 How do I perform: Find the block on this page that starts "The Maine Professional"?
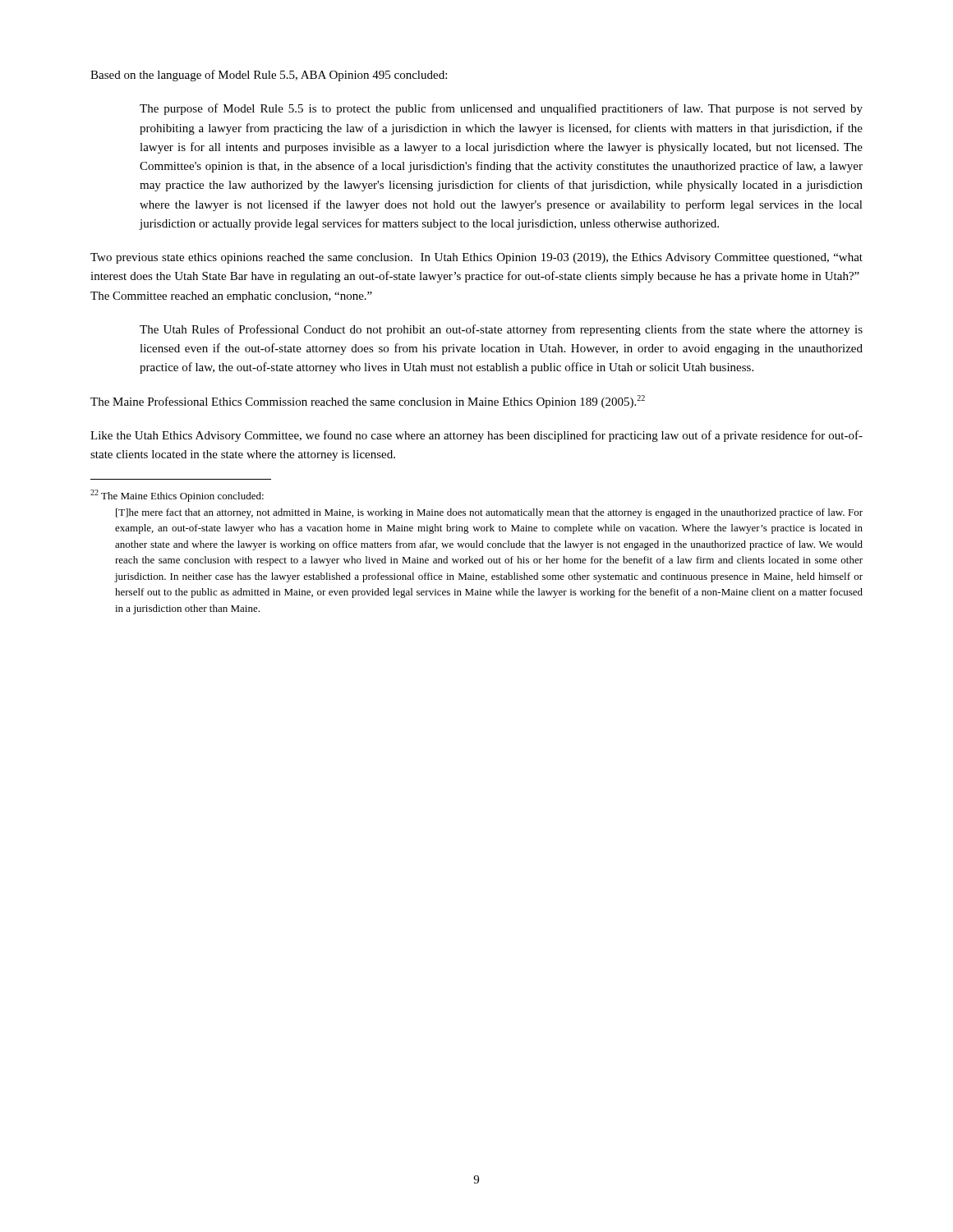(368, 400)
